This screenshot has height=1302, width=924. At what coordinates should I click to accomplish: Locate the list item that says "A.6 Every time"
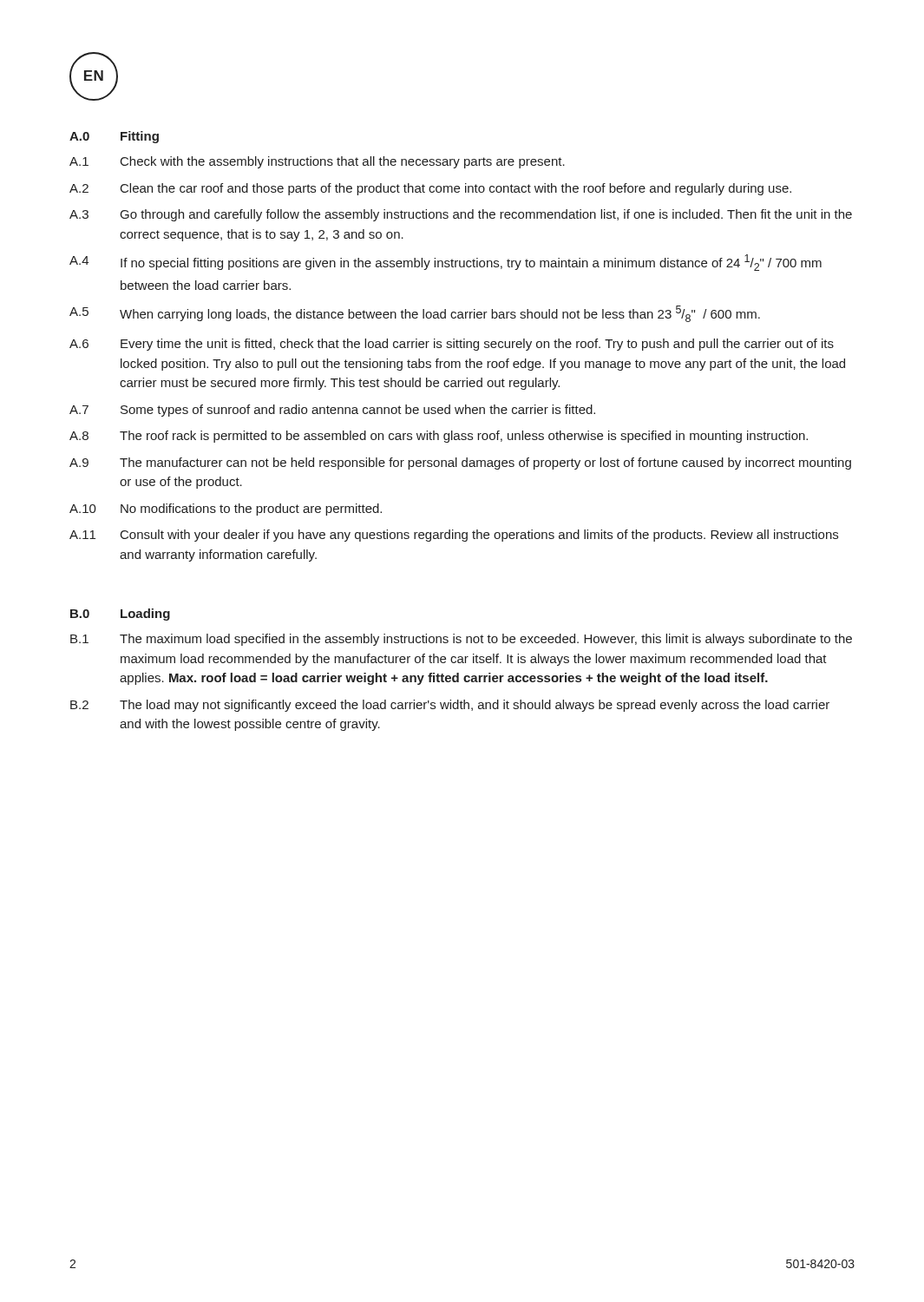click(462, 364)
